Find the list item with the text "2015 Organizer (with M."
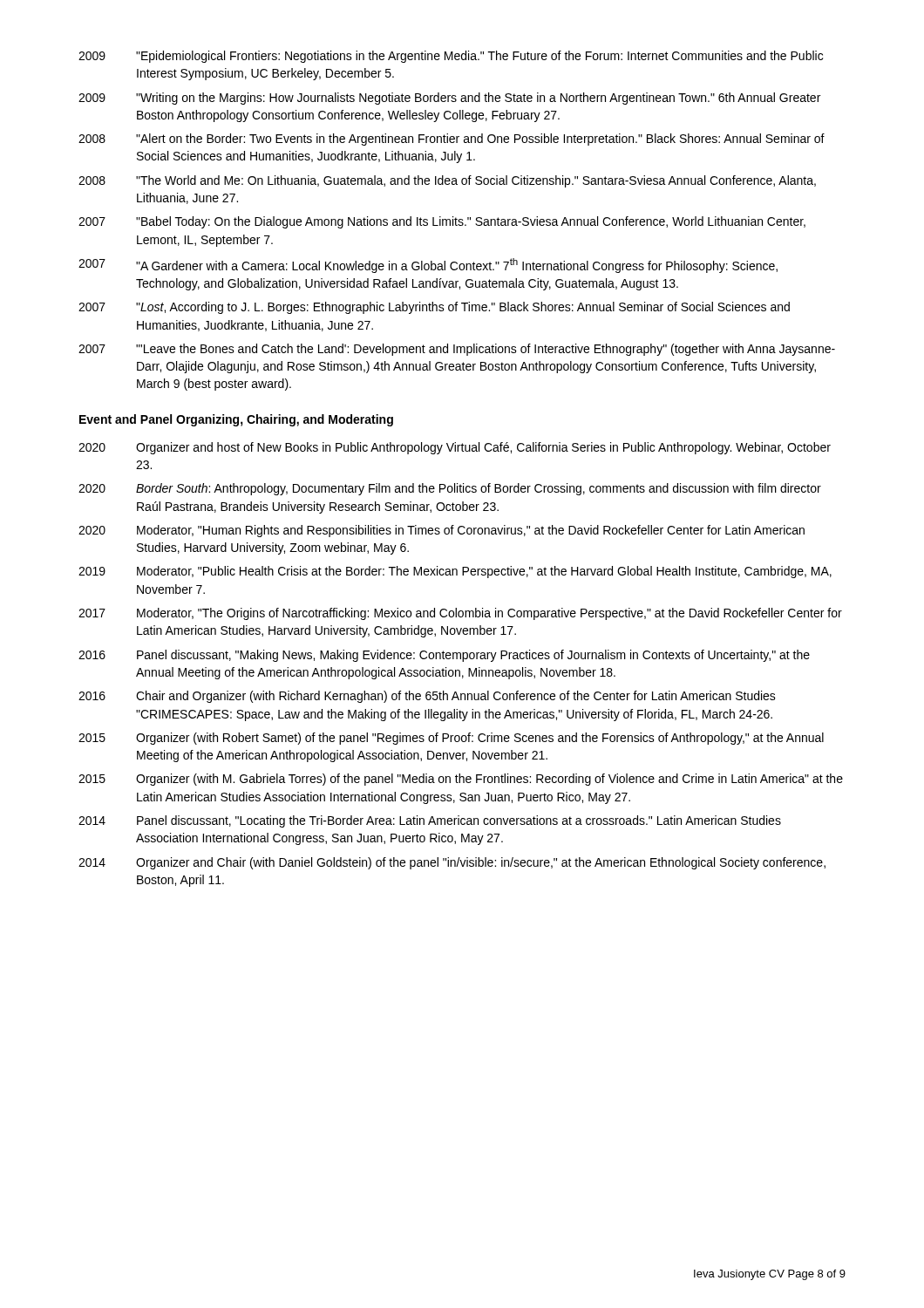The height and width of the screenshot is (1308, 924). [x=462, y=788]
